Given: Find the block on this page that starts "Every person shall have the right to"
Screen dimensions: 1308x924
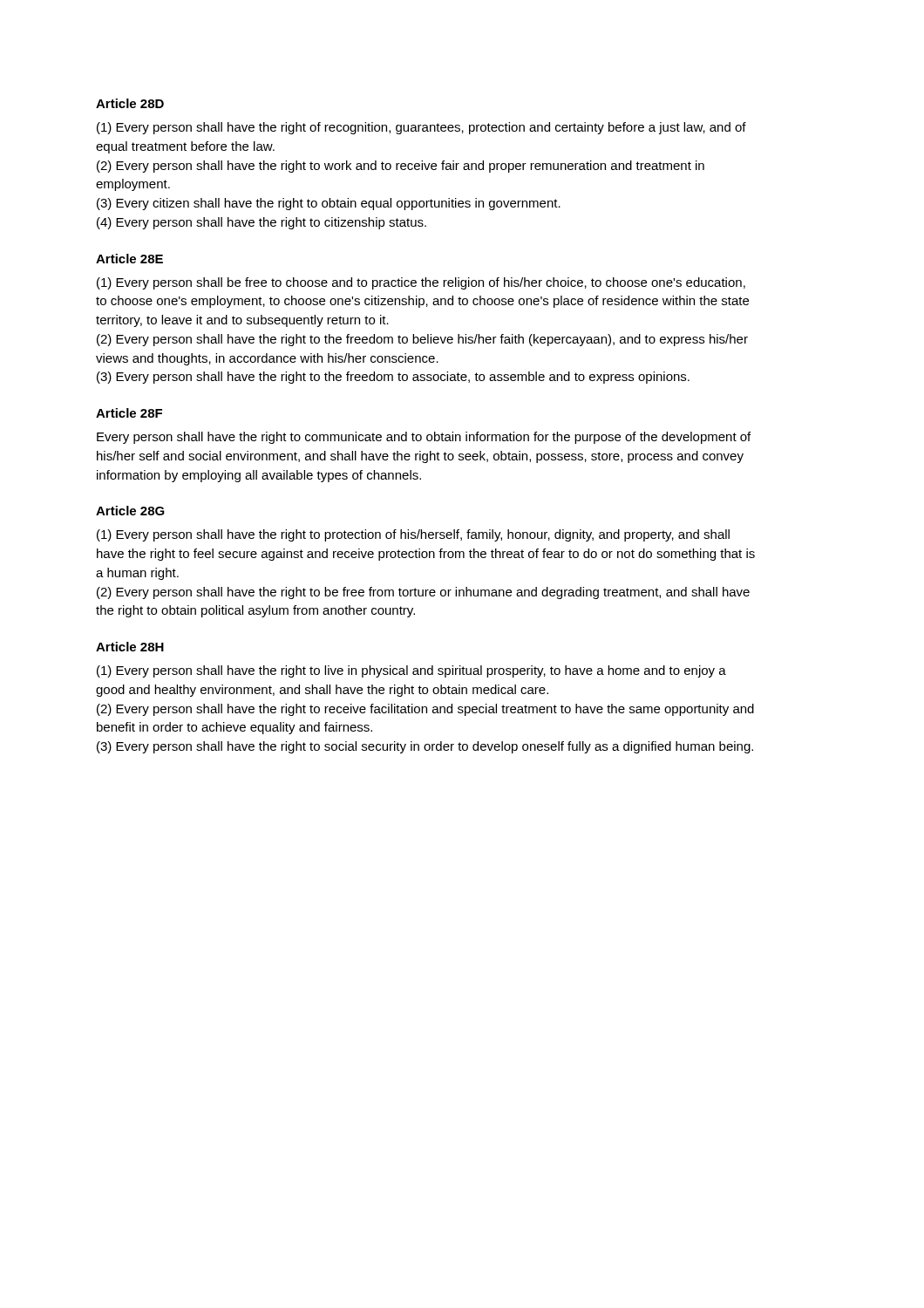Looking at the screenshot, I should pyautogui.click(x=423, y=455).
